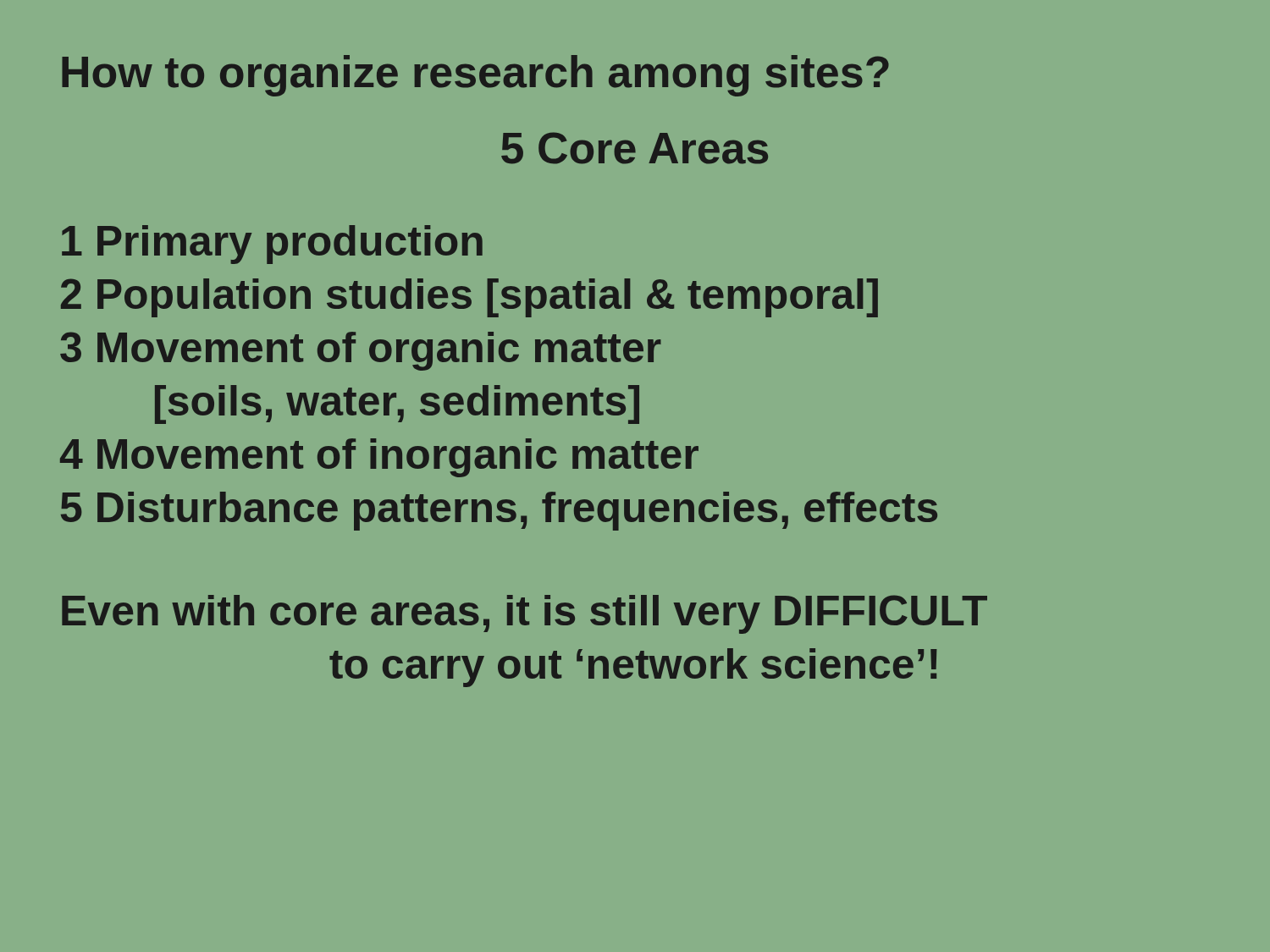This screenshot has width=1270, height=952.
Task: Locate the block of text that opens with "Even with core areas,"
Action: 635,638
